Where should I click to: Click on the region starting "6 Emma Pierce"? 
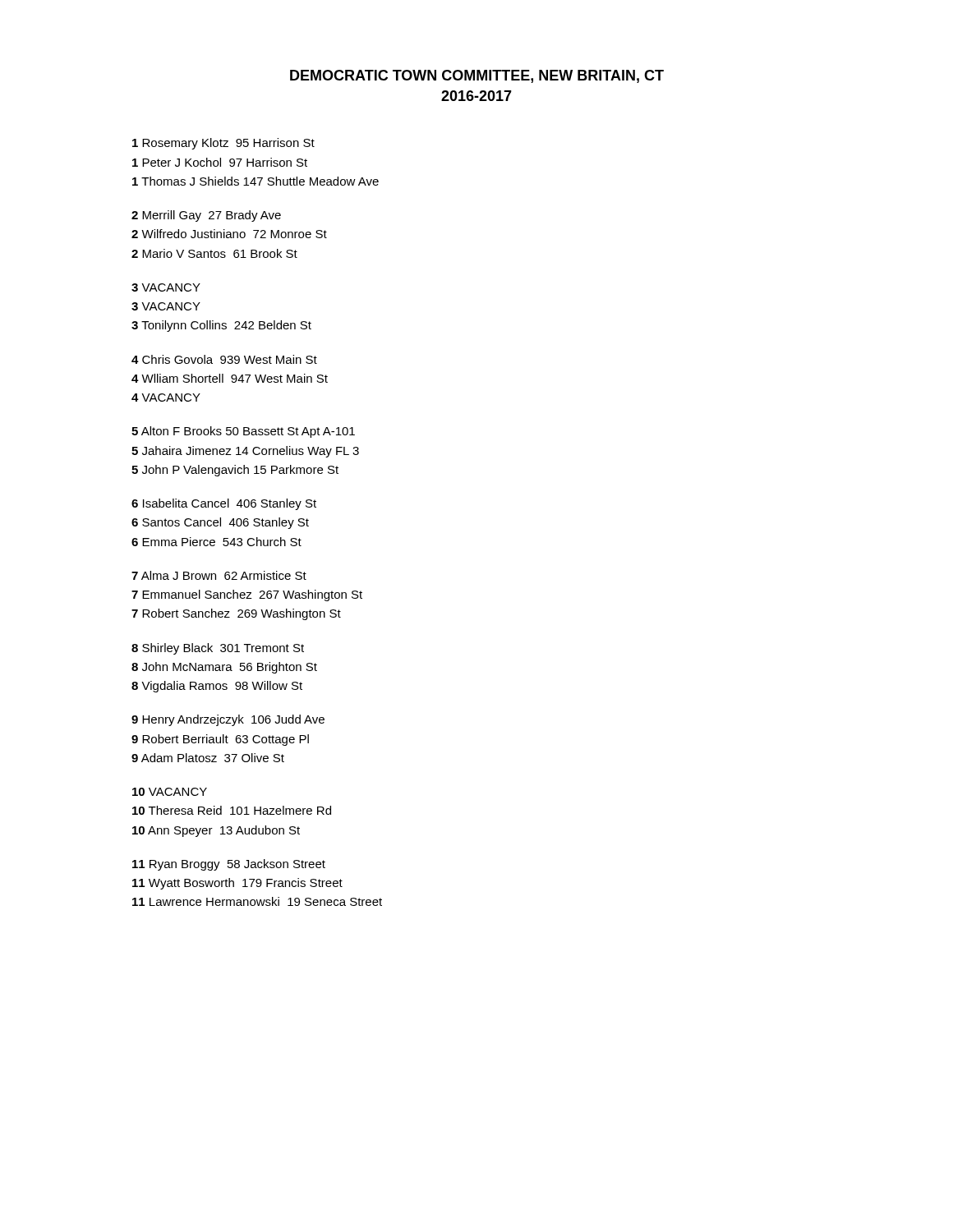pyautogui.click(x=216, y=541)
